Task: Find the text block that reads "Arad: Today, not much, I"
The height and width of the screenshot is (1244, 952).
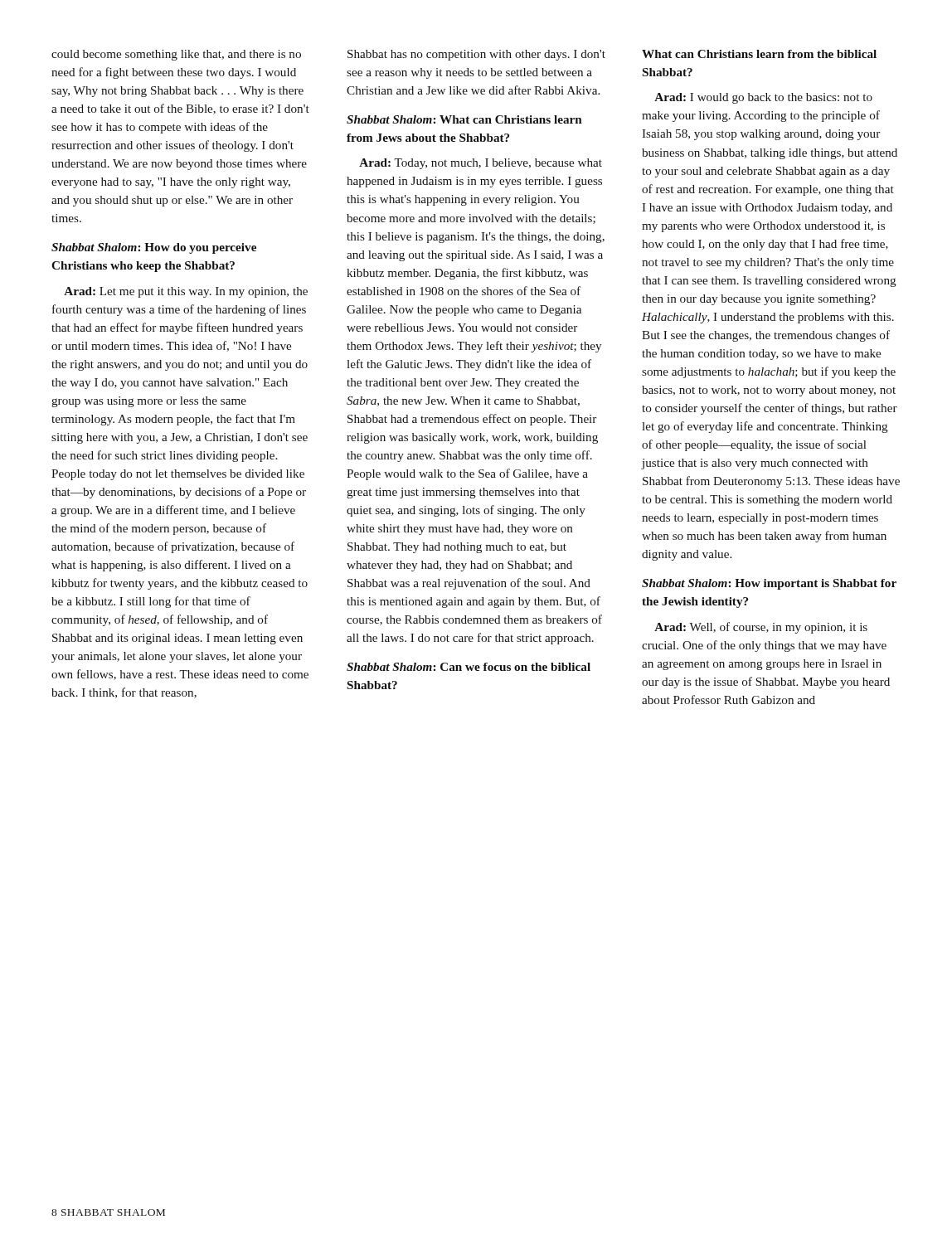Action: pyautogui.click(x=476, y=400)
